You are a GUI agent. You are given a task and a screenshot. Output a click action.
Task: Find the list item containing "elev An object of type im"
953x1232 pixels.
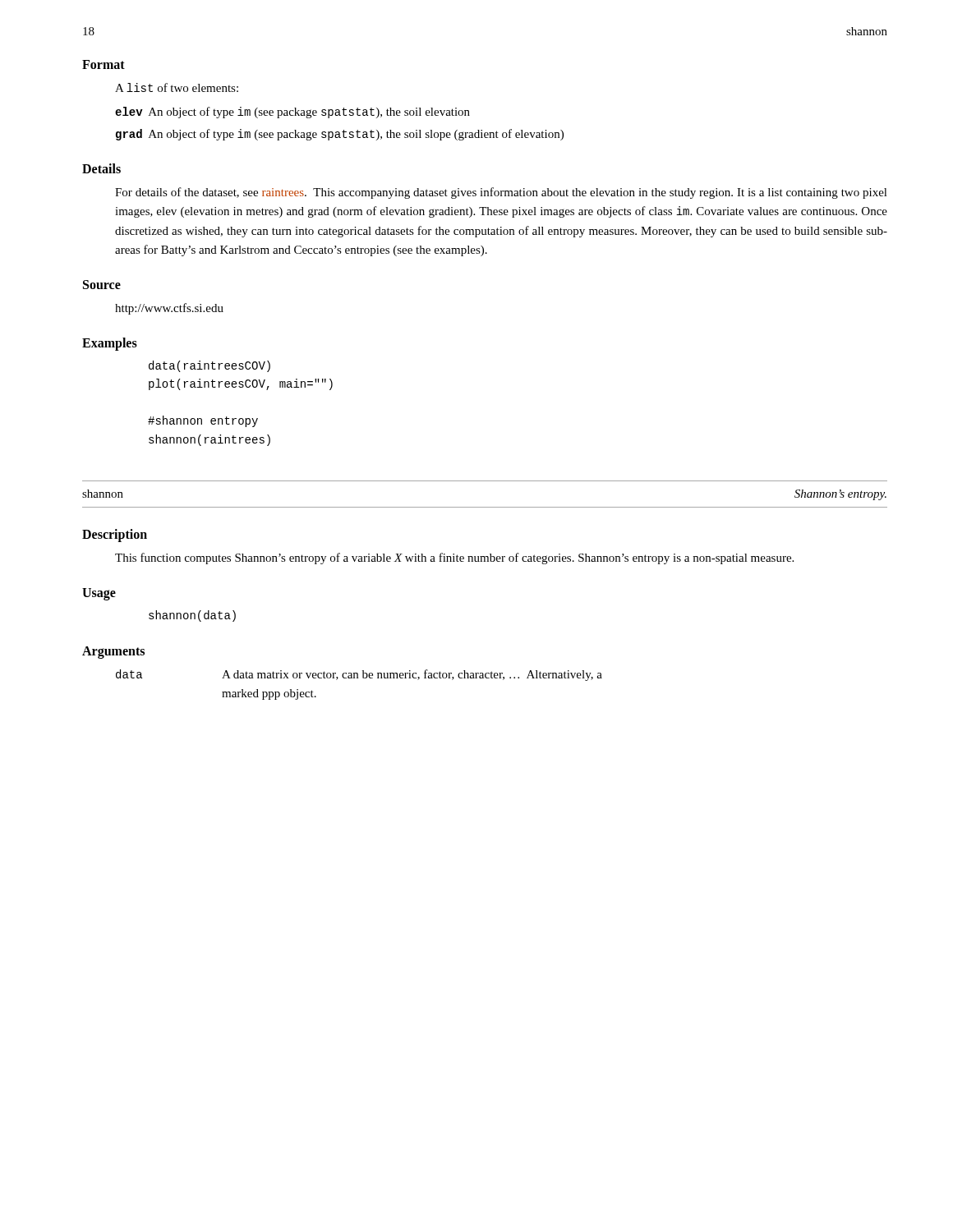point(293,112)
